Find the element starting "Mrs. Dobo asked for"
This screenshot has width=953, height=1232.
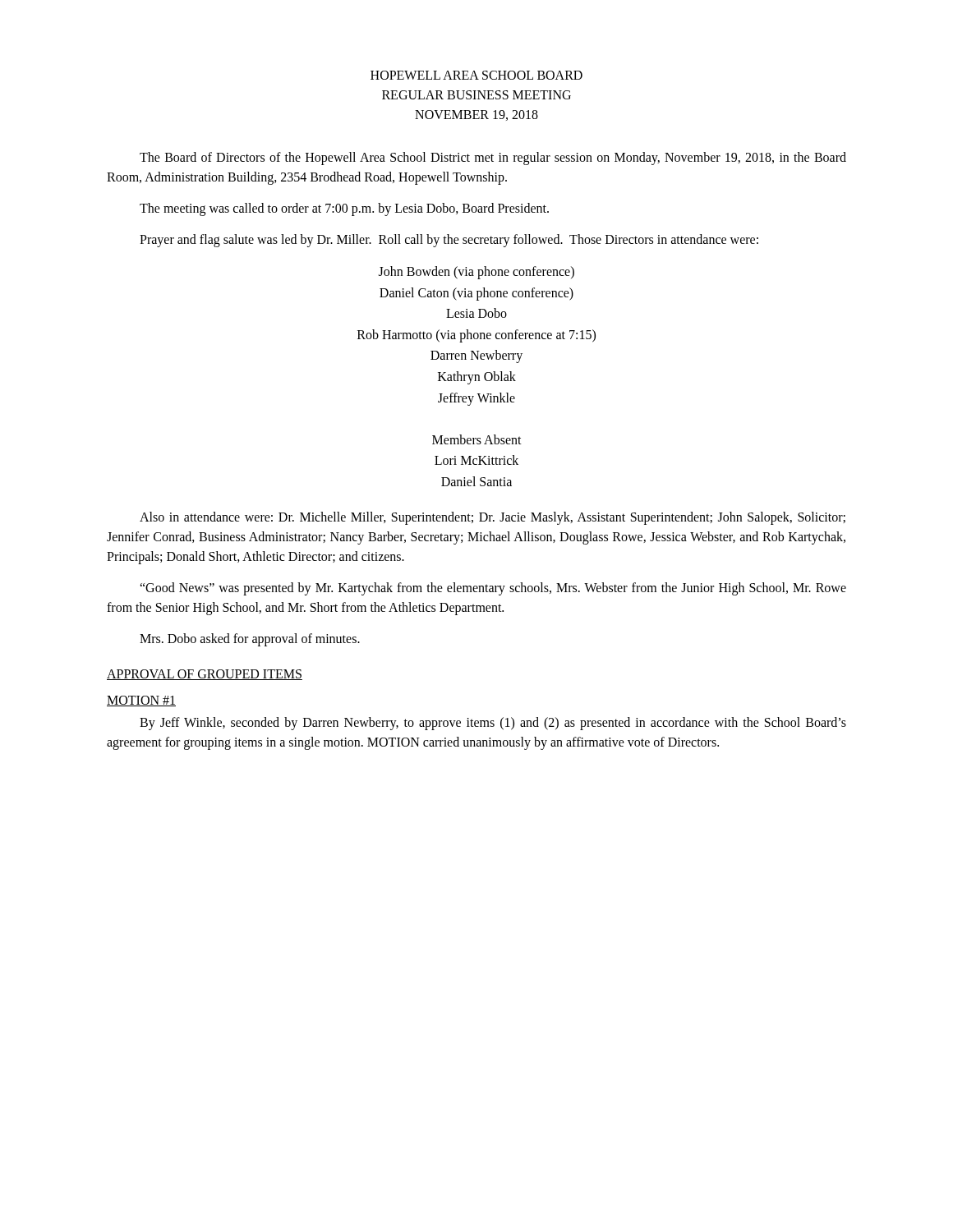[x=250, y=638]
